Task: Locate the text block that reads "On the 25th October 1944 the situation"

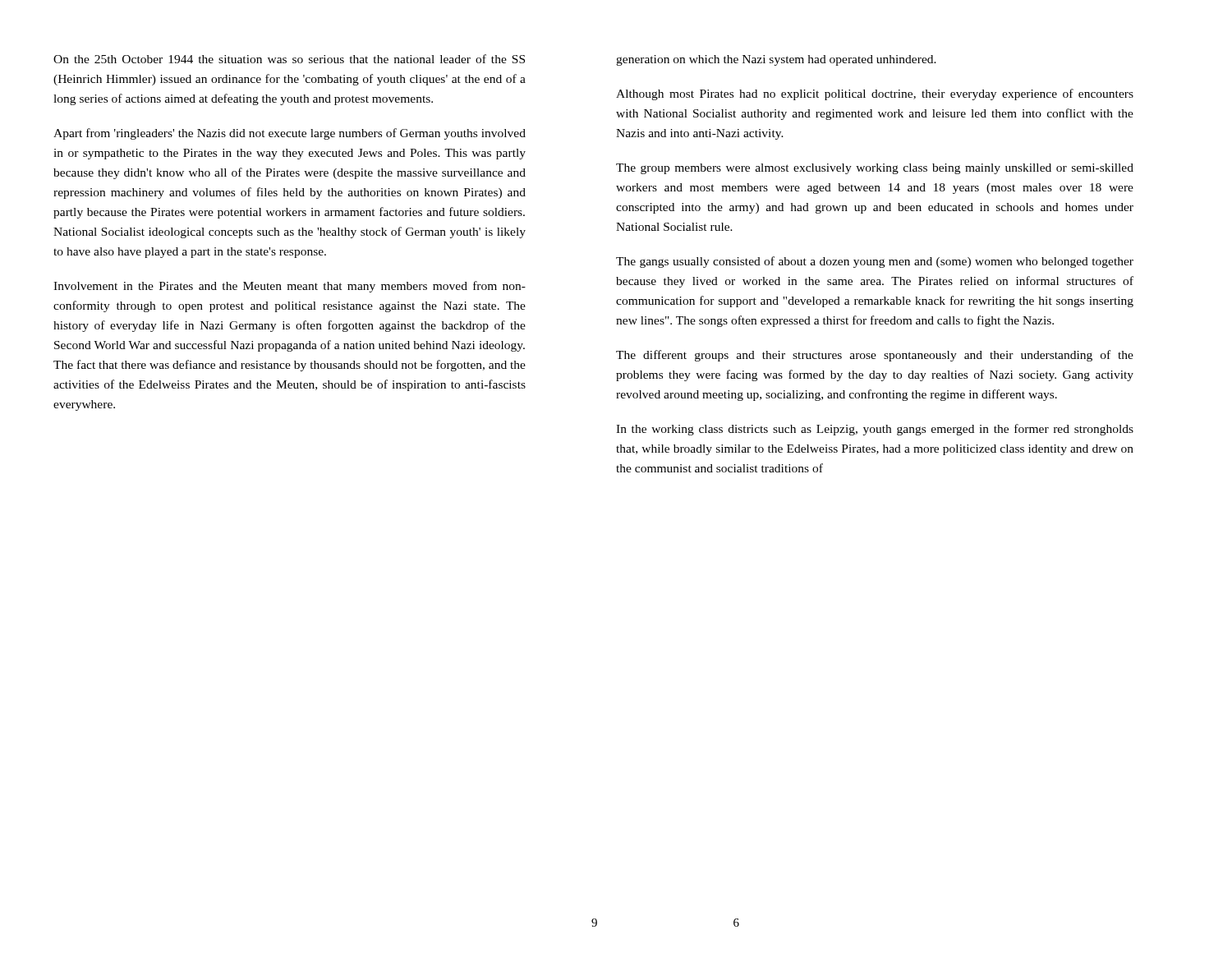Action: 290,78
